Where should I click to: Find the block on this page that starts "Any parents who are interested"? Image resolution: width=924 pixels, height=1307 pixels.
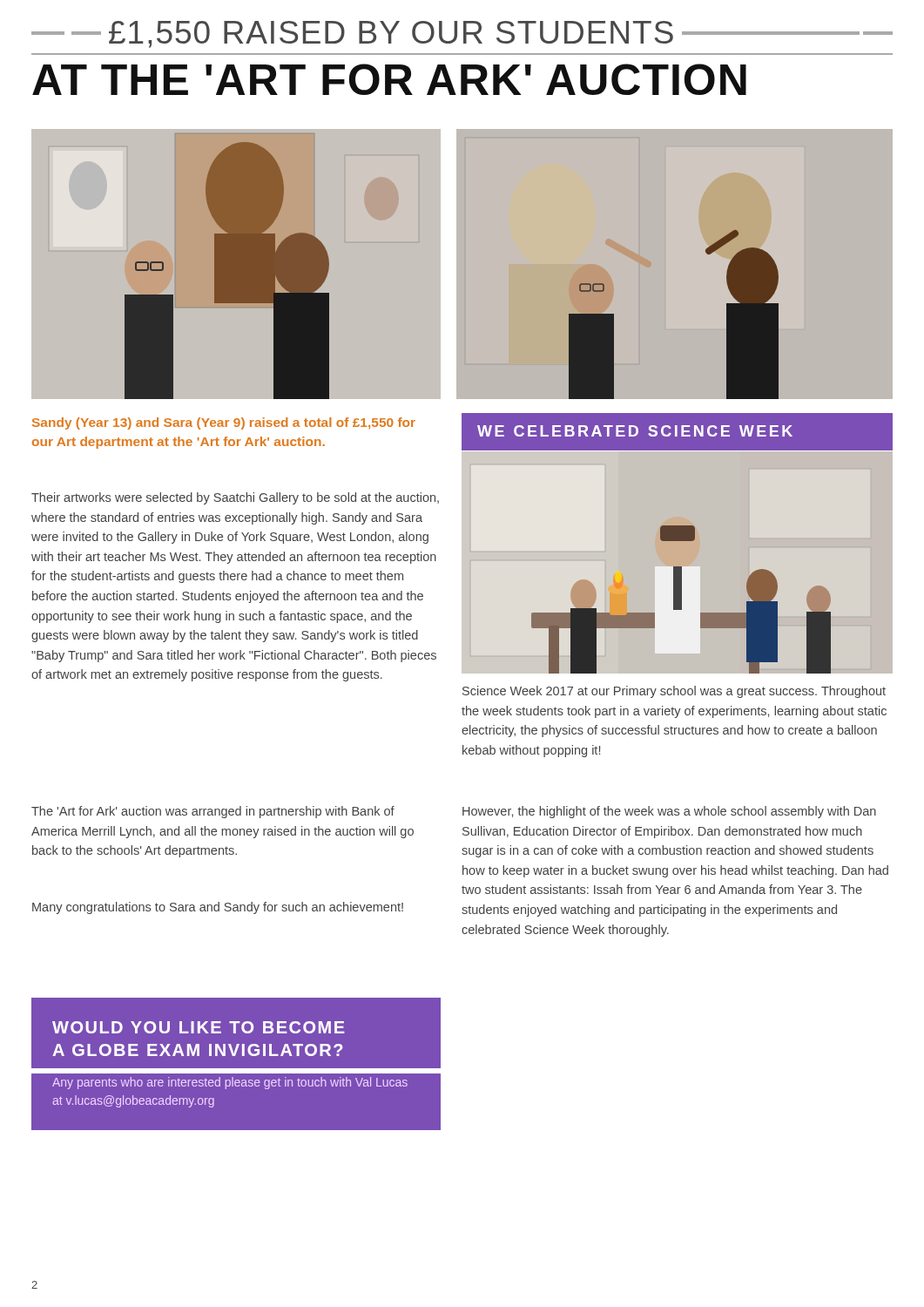pyautogui.click(x=236, y=1092)
